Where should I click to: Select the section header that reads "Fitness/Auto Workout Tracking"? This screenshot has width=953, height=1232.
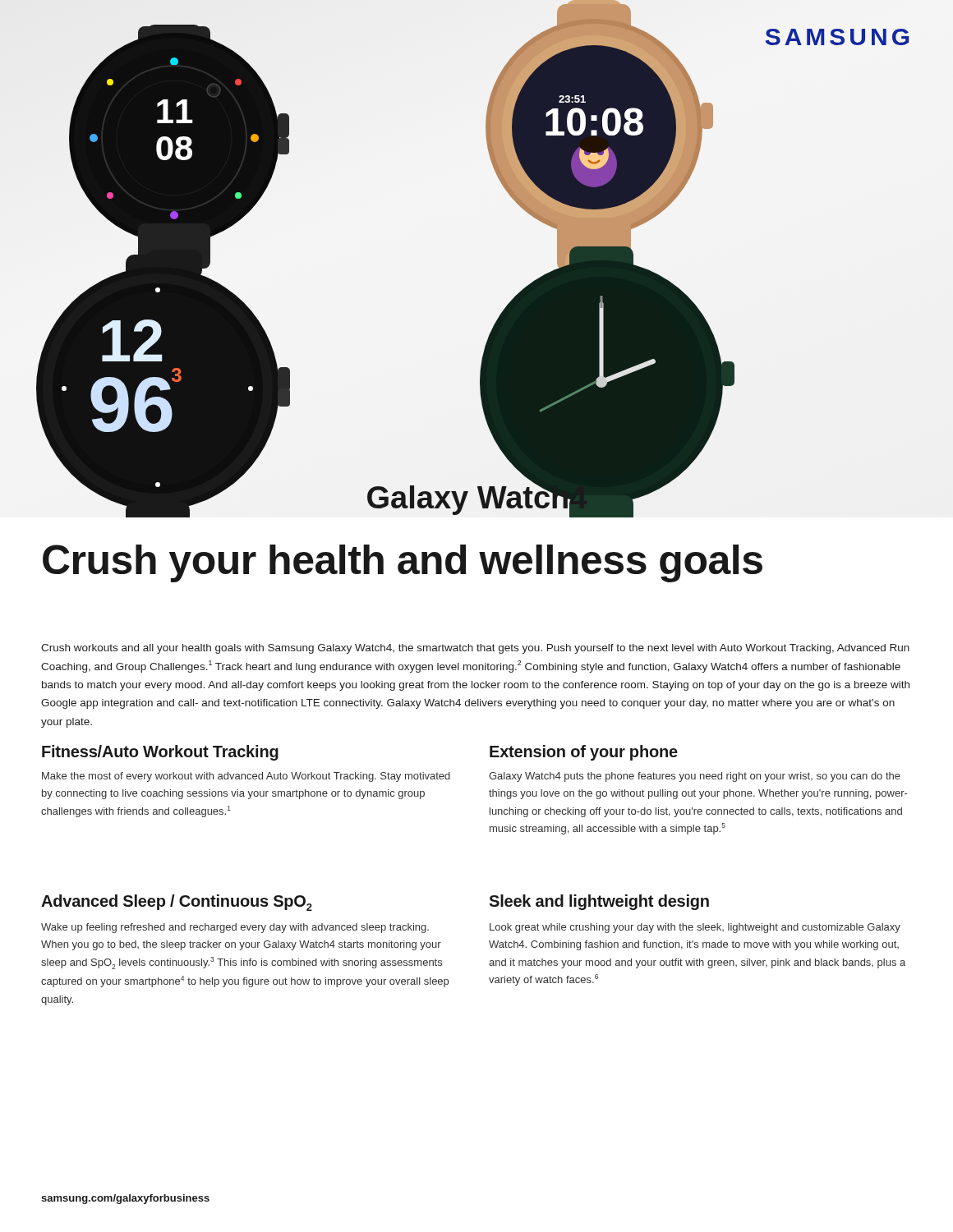160,752
